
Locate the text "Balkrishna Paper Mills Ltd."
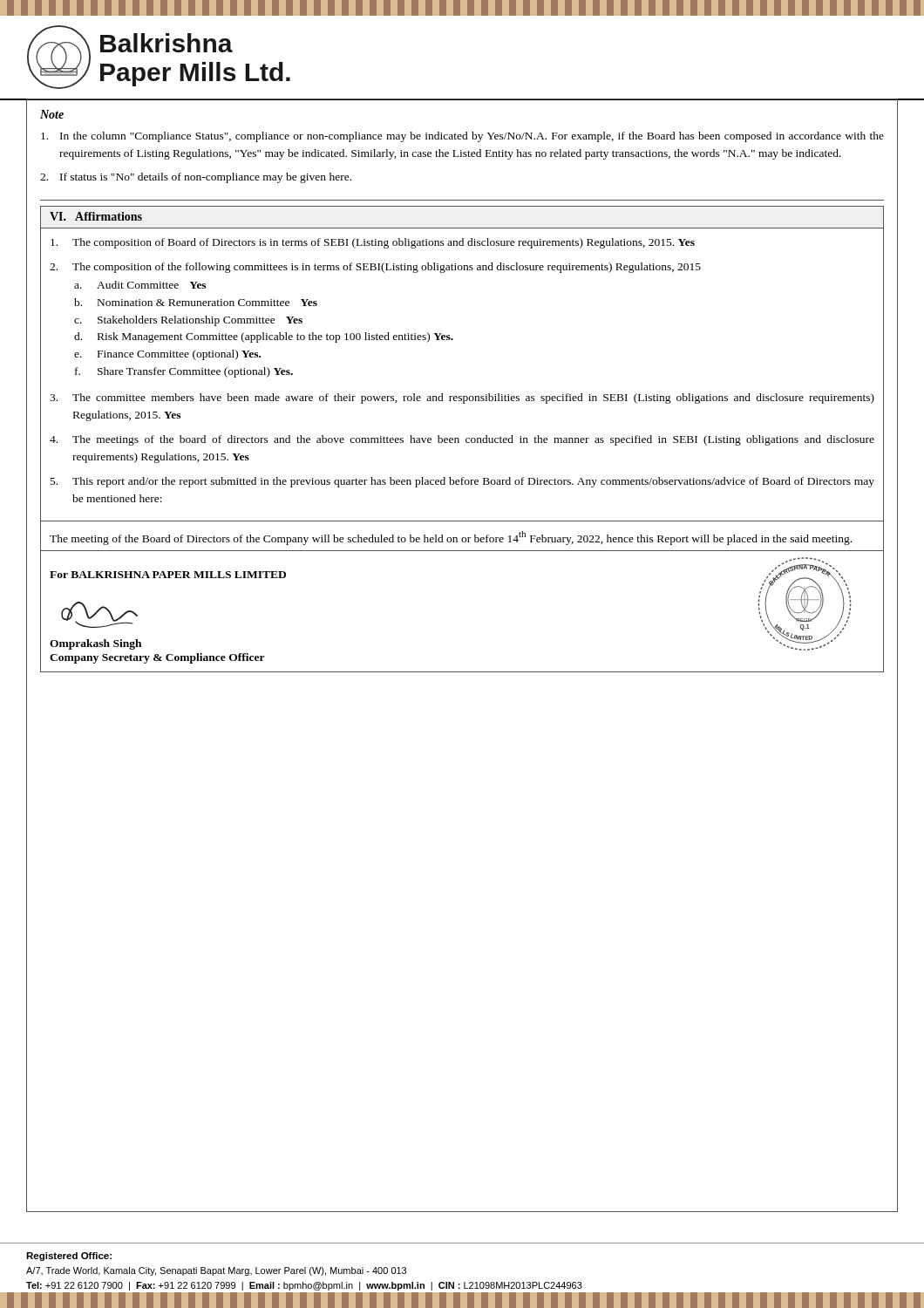coord(159,57)
